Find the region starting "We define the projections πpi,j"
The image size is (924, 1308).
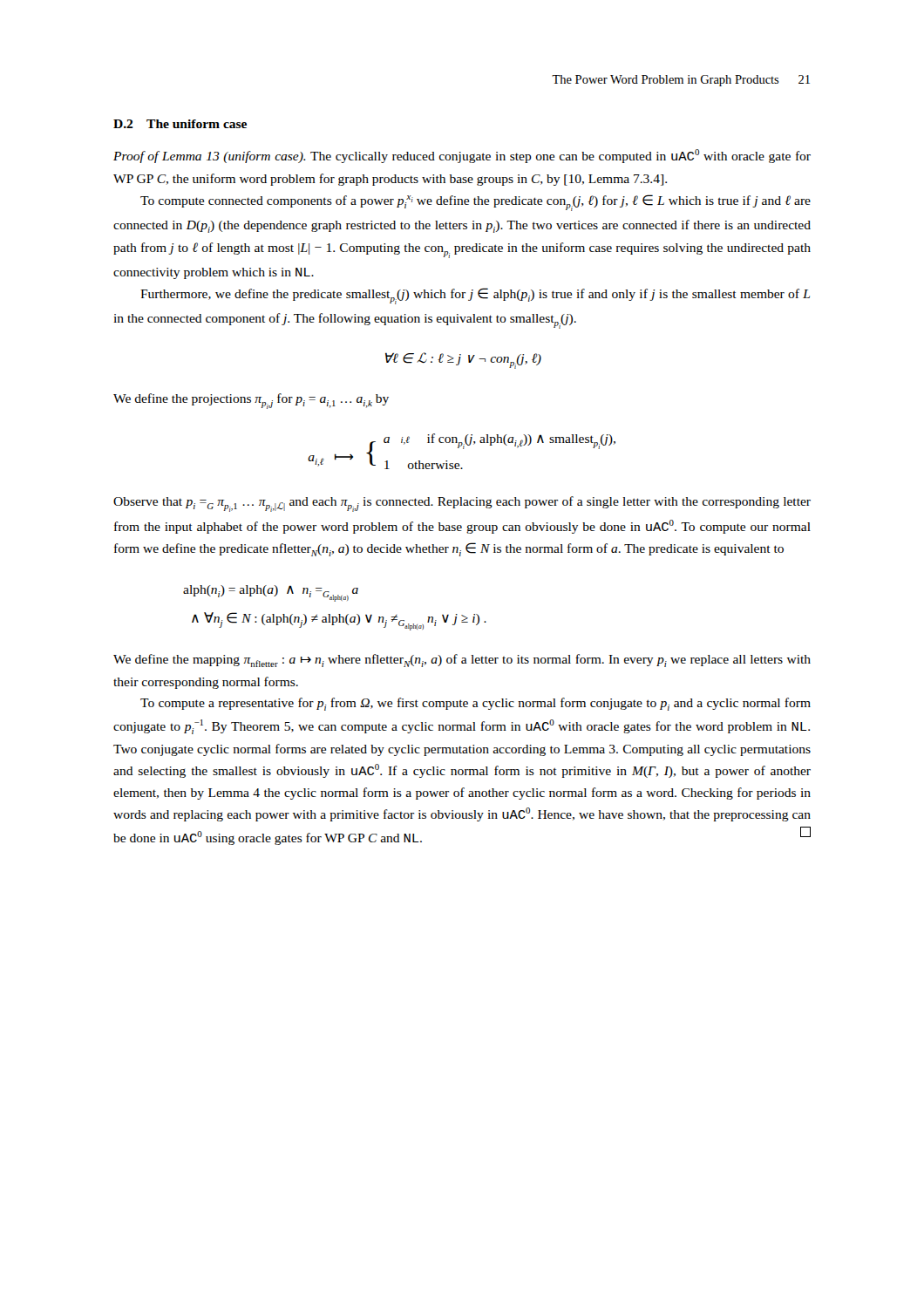(x=251, y=401)
